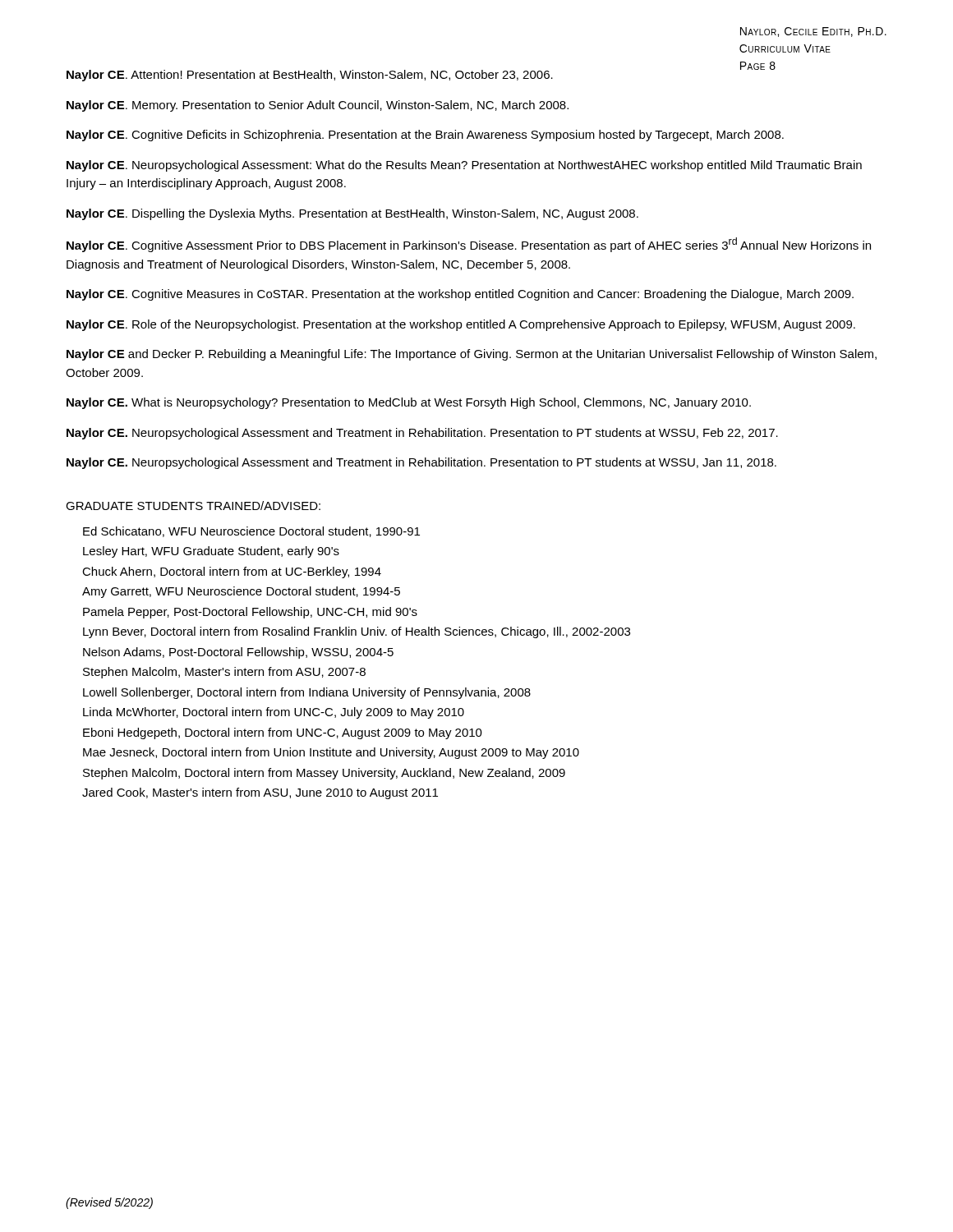
Task: Select the section header that reads "GRADUATE STUDENTS TRAINED/ADVISED:"
Action: [194, 505]
